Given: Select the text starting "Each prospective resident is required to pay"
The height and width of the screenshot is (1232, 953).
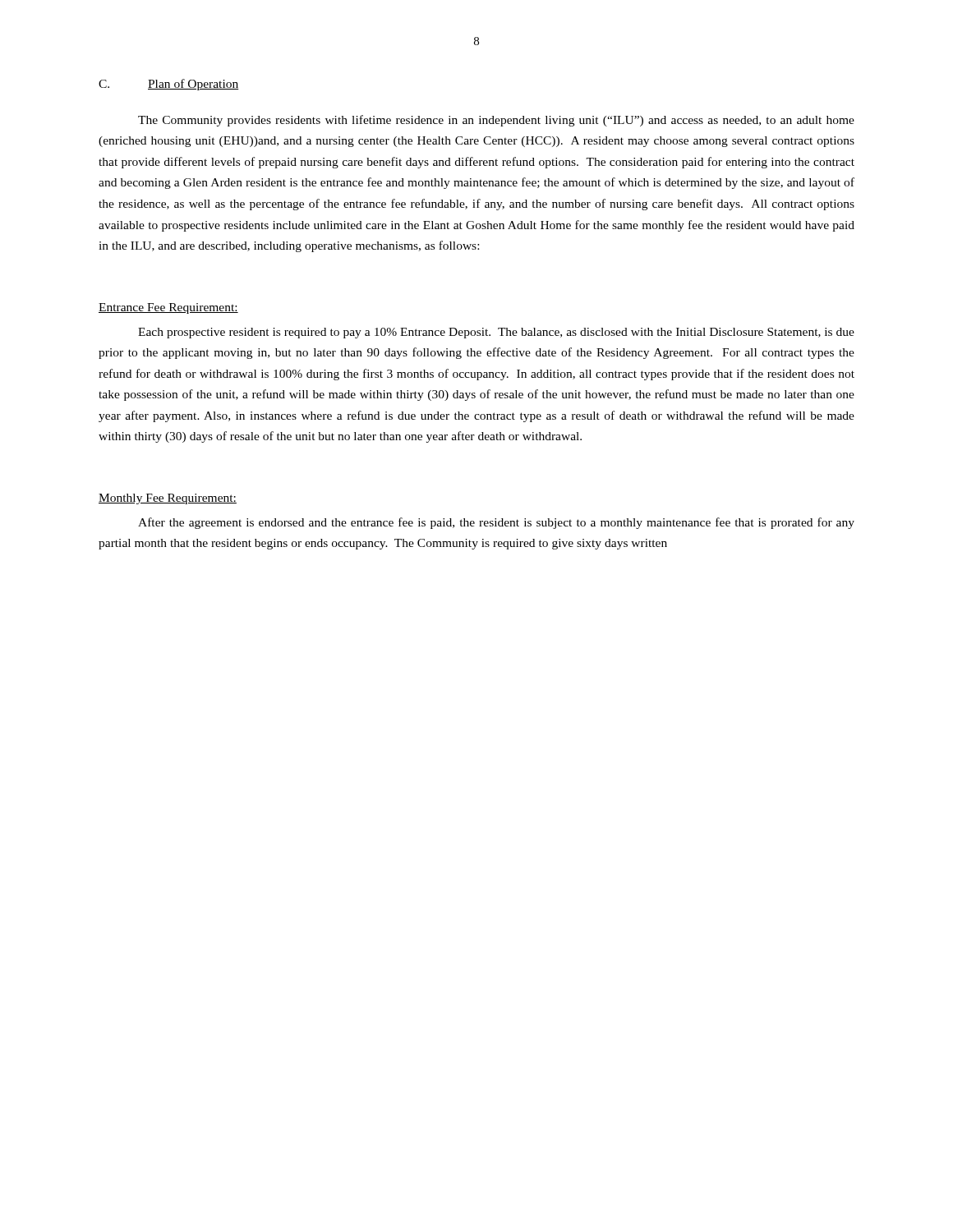Looking at the screenshot, I should click(476, 384).
